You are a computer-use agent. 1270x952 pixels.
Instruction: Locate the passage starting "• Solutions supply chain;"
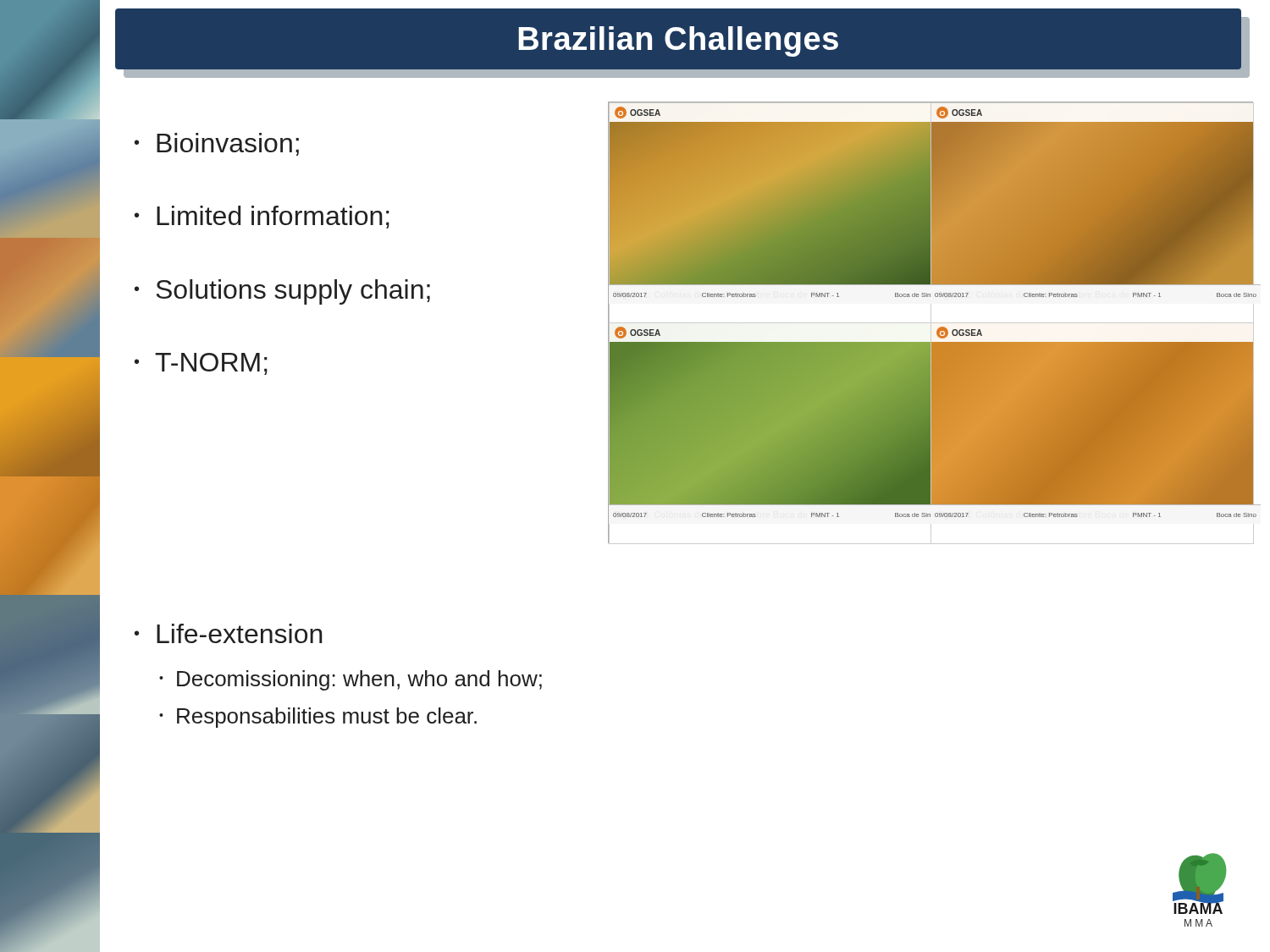(x=283, y=289)
